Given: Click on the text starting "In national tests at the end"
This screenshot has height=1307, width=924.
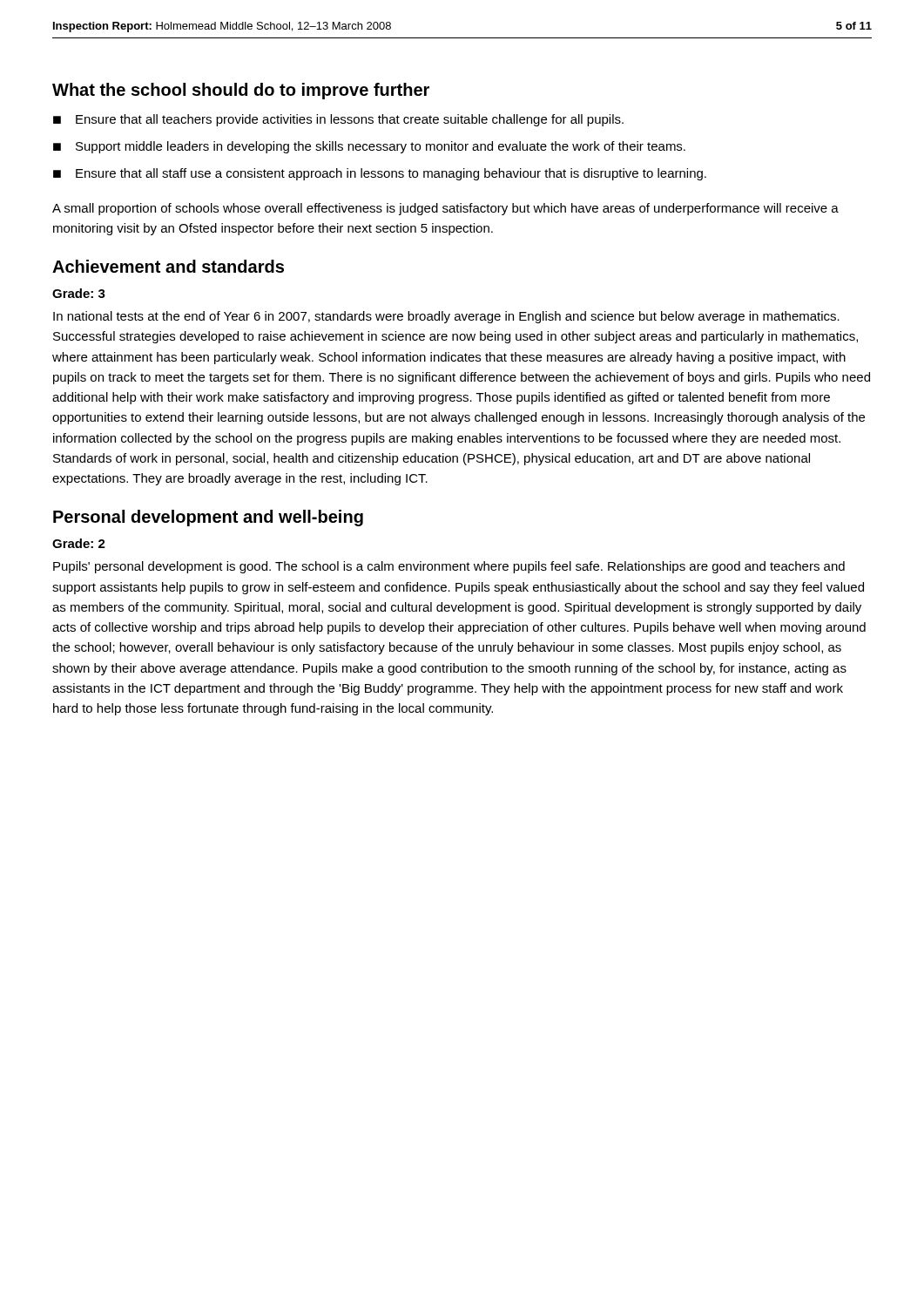Looking at the screenshot, I should point(462,397).
